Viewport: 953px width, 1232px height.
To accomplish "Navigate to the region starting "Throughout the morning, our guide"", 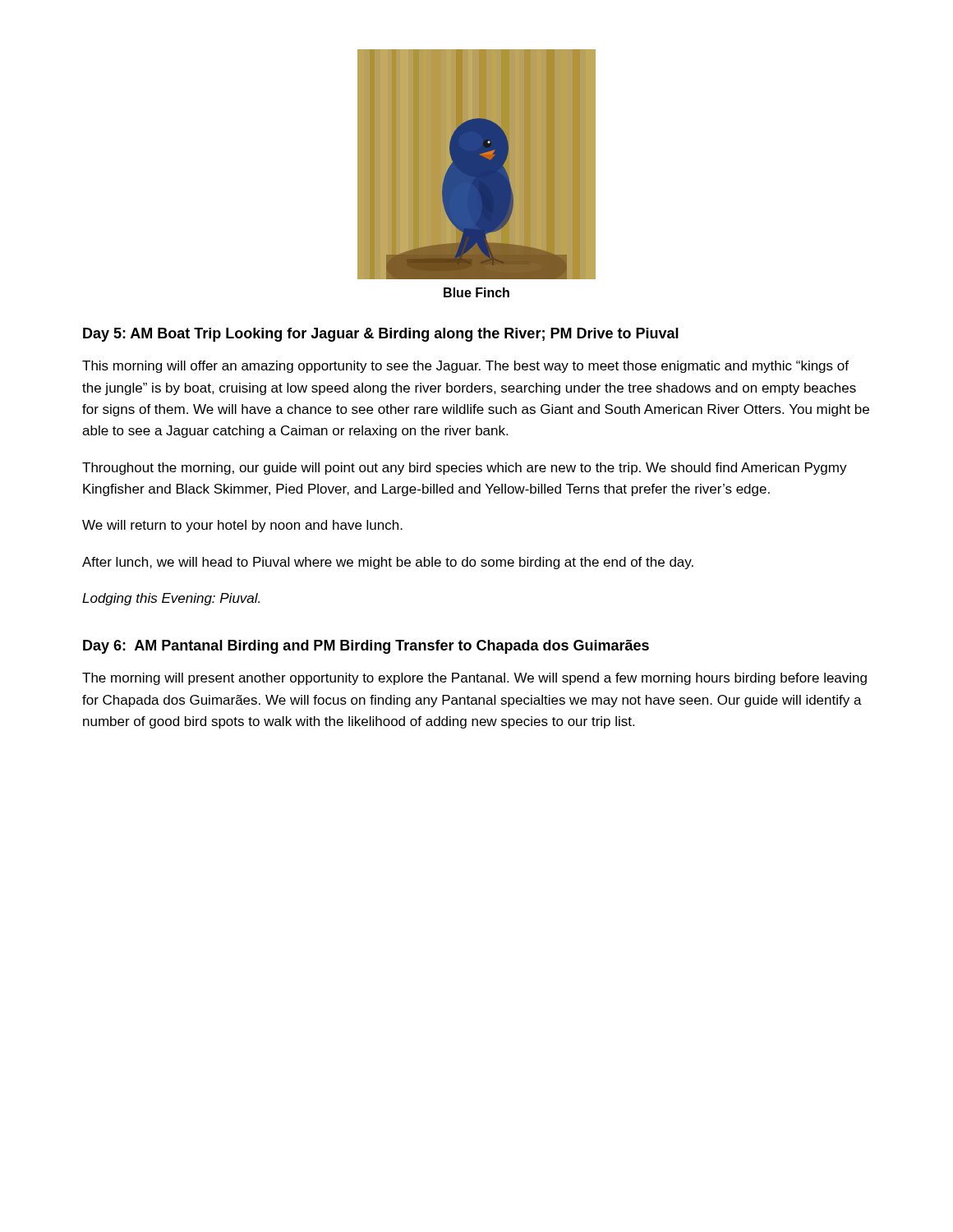I will point(464,478).
